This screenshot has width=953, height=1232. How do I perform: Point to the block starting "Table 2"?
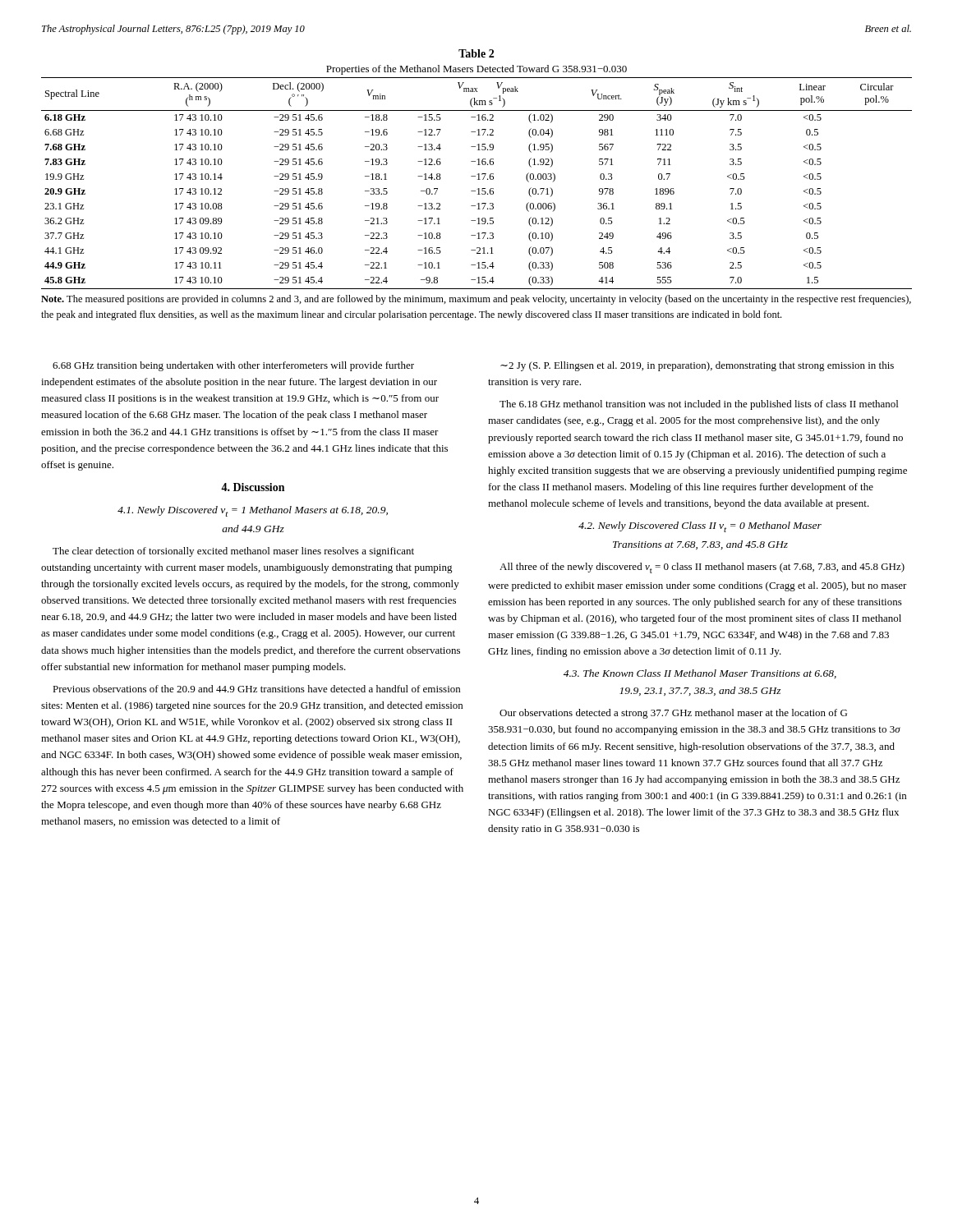476,54
